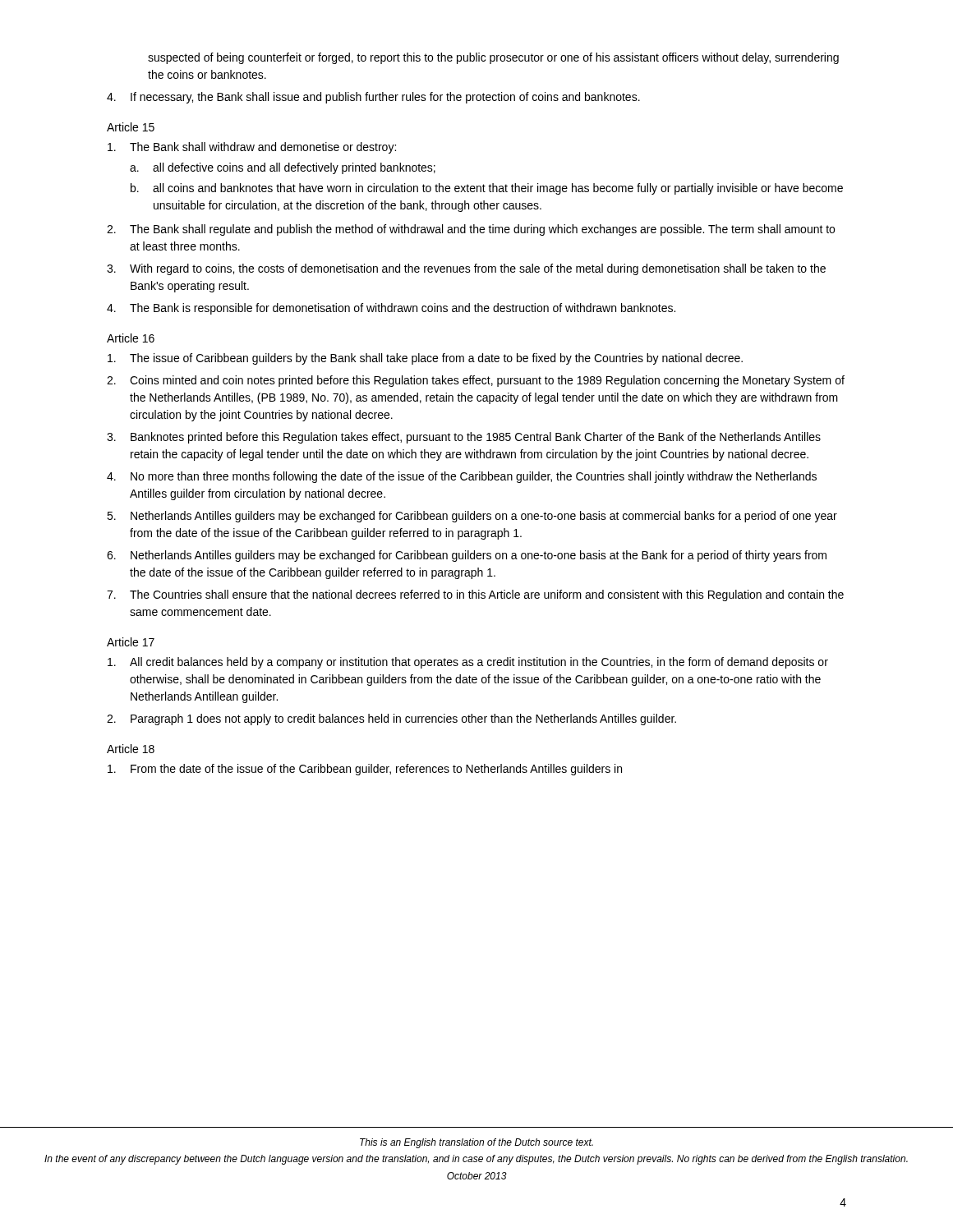Click the passage that begins "3. Banknotes printed before this"
The image size is (953, 1232).
(476, 446)
